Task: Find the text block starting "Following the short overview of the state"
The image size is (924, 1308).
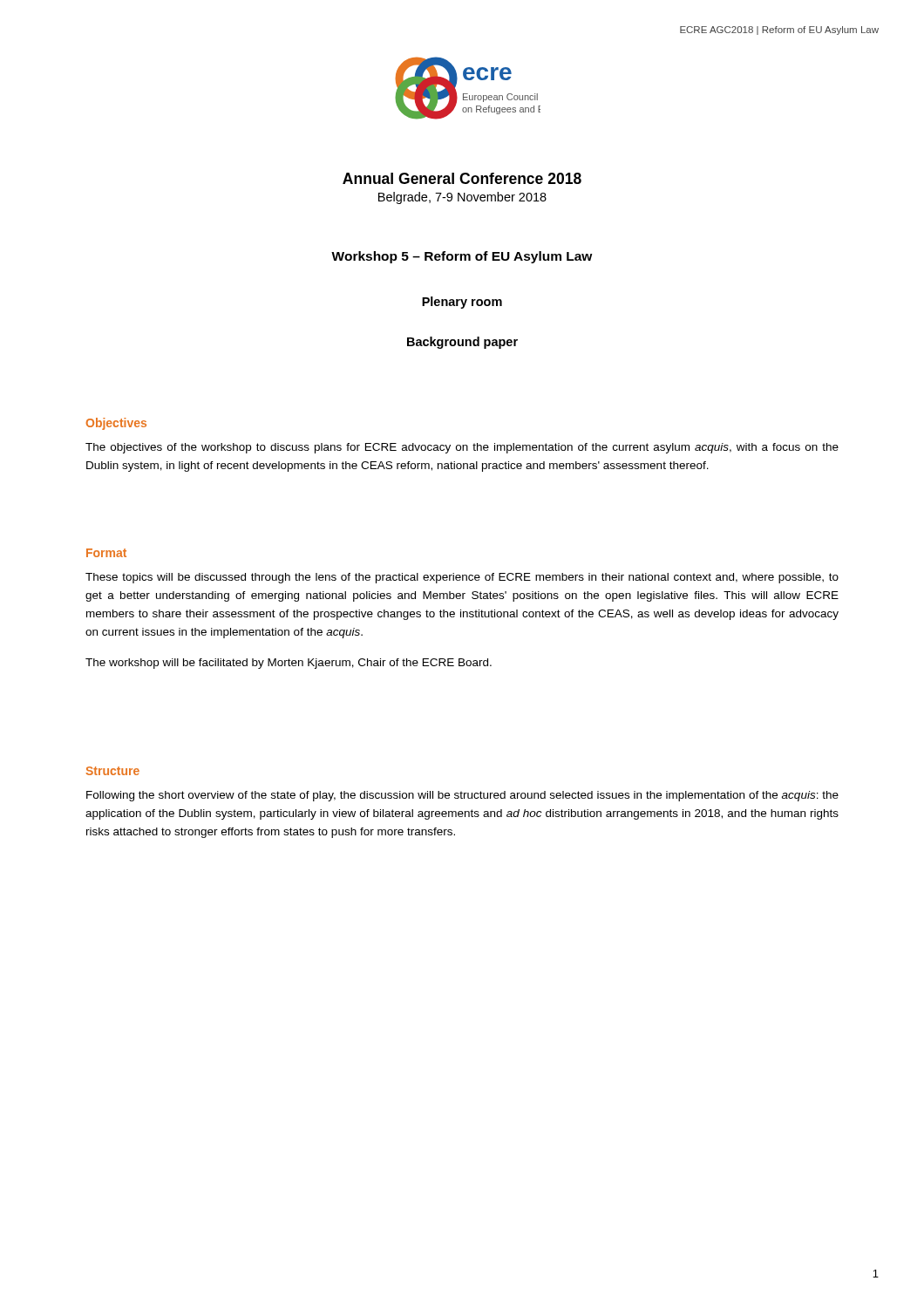Action: (462, 814)
